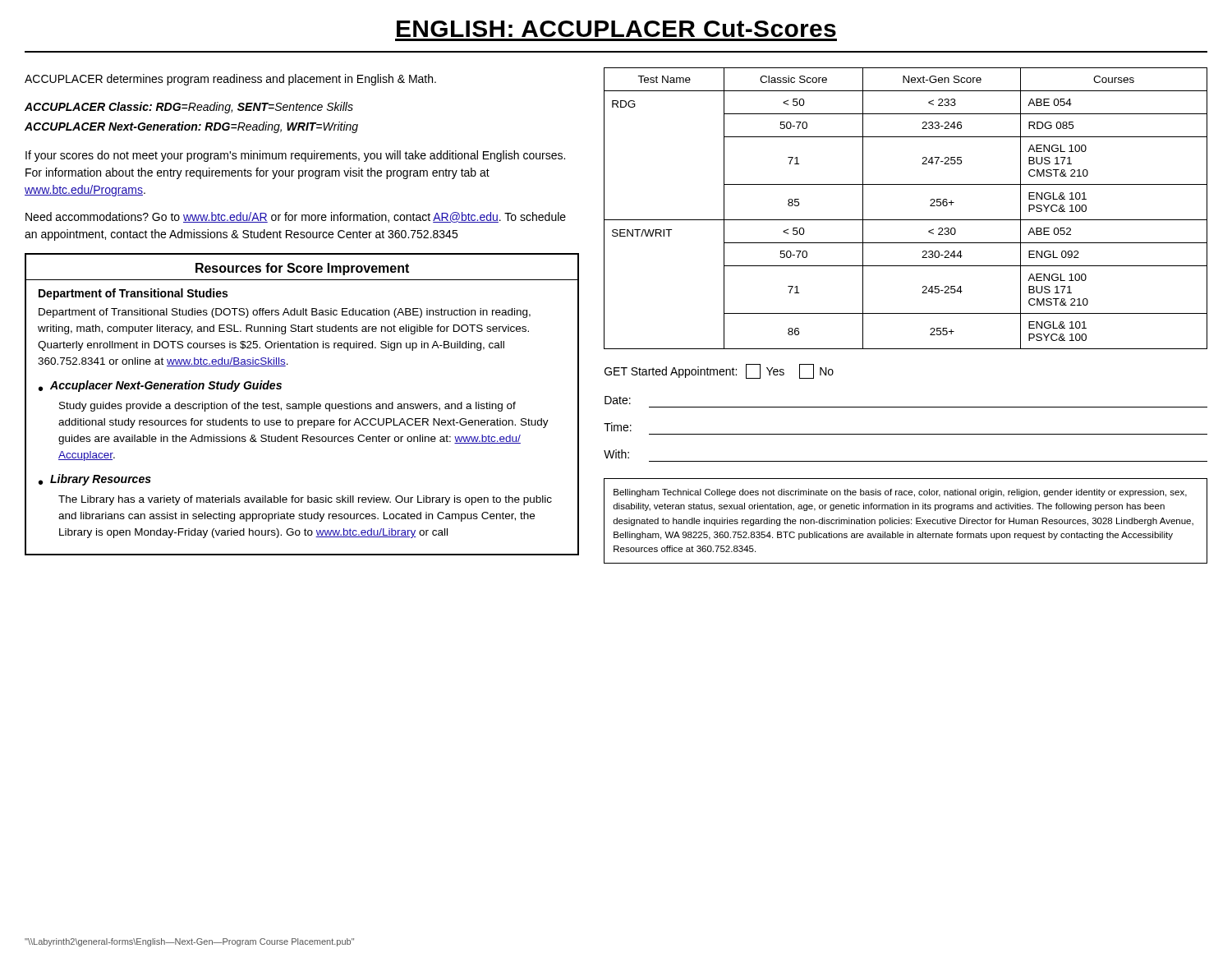Click on the text block that reads "ACCUPLACER determines program readiness"
Screen dimensions: 953x1232
pos(231,79)
